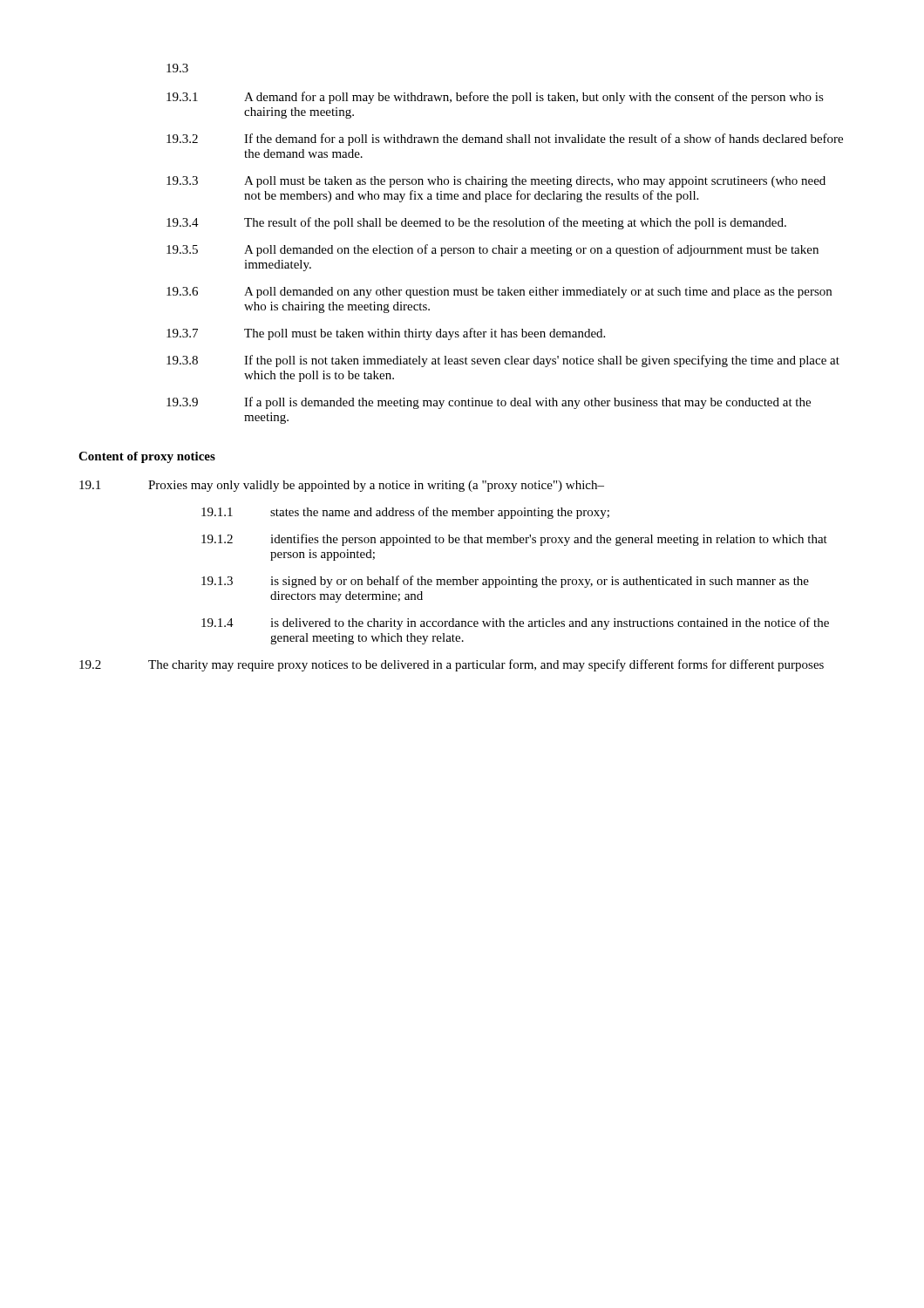Click on the list item with the text "19.3.2 If the demand for a"

pos(506,146)
